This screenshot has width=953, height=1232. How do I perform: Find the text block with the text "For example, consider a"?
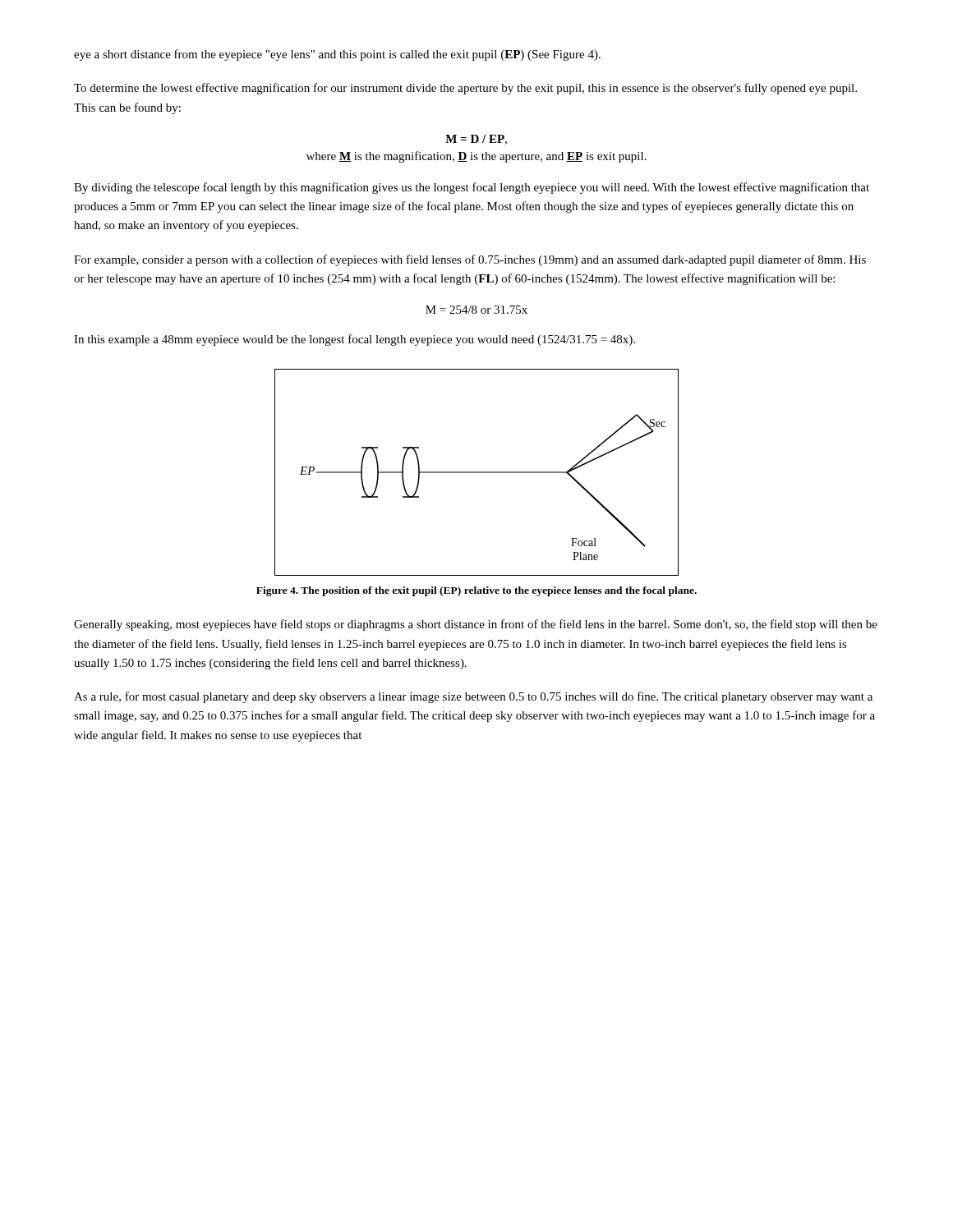(x=470, y=269)
